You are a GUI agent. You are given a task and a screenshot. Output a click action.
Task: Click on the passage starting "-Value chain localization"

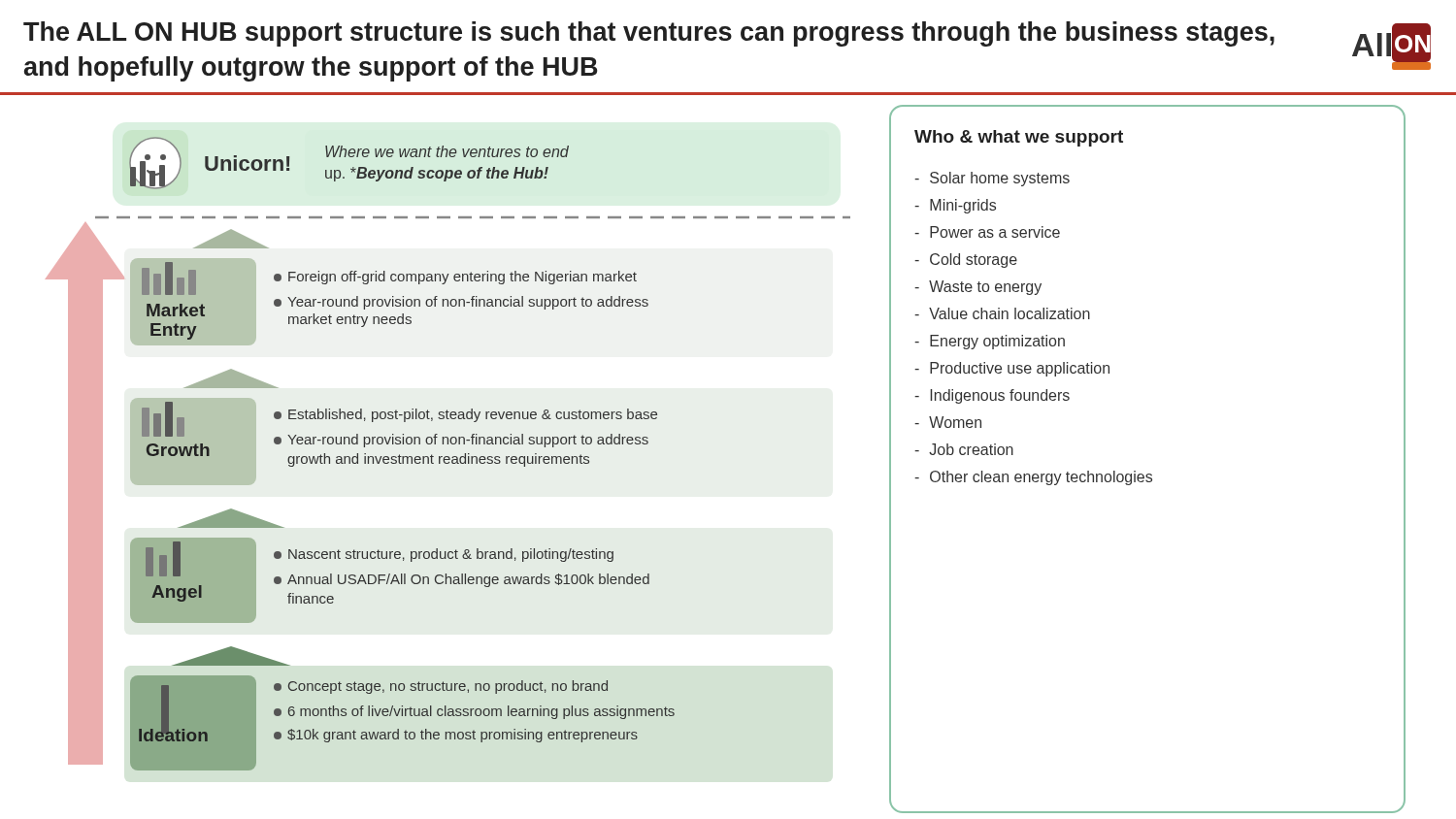coord(1002,315)
